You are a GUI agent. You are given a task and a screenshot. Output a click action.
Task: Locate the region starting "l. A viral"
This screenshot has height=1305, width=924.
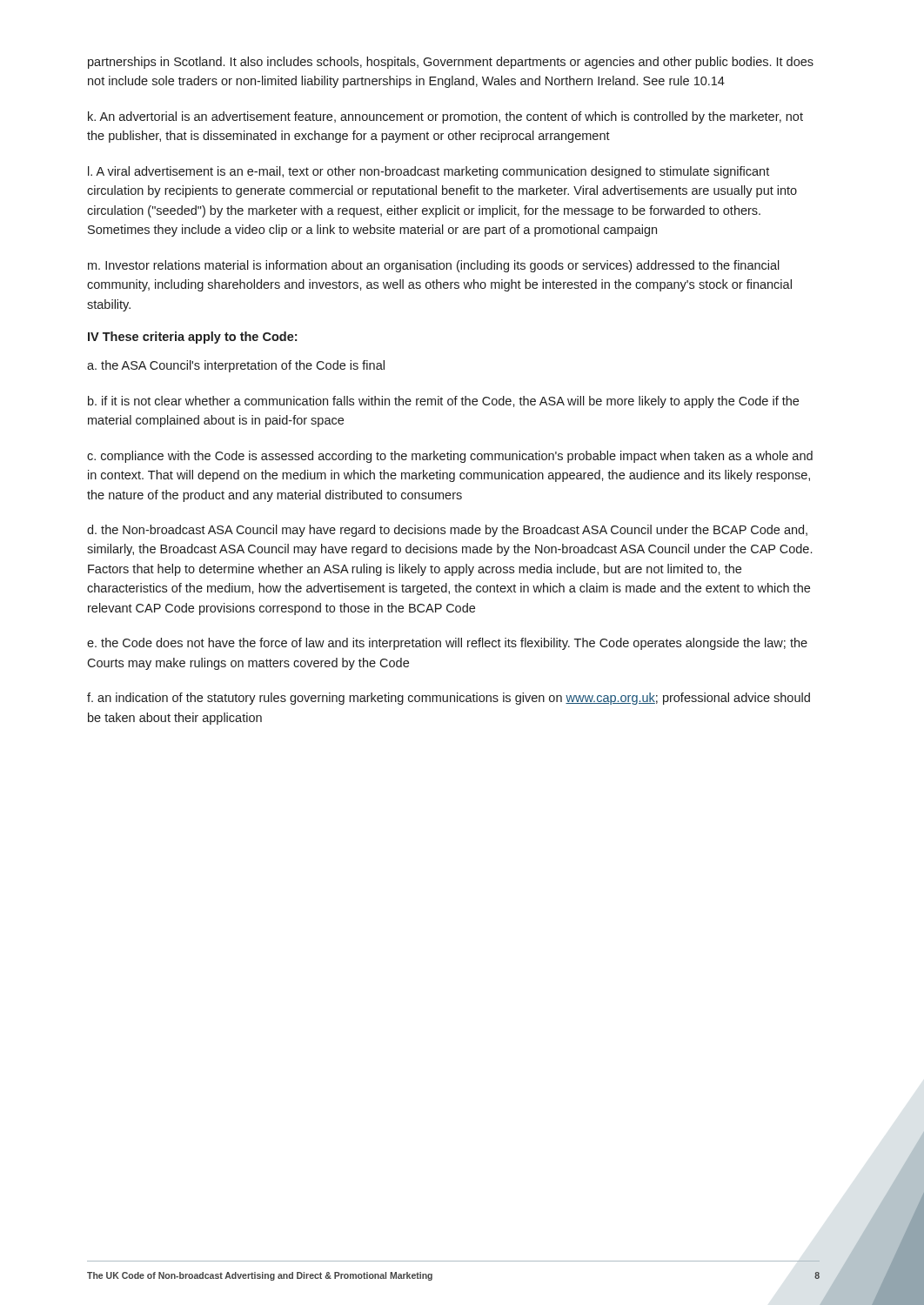(x=442, y=201)
